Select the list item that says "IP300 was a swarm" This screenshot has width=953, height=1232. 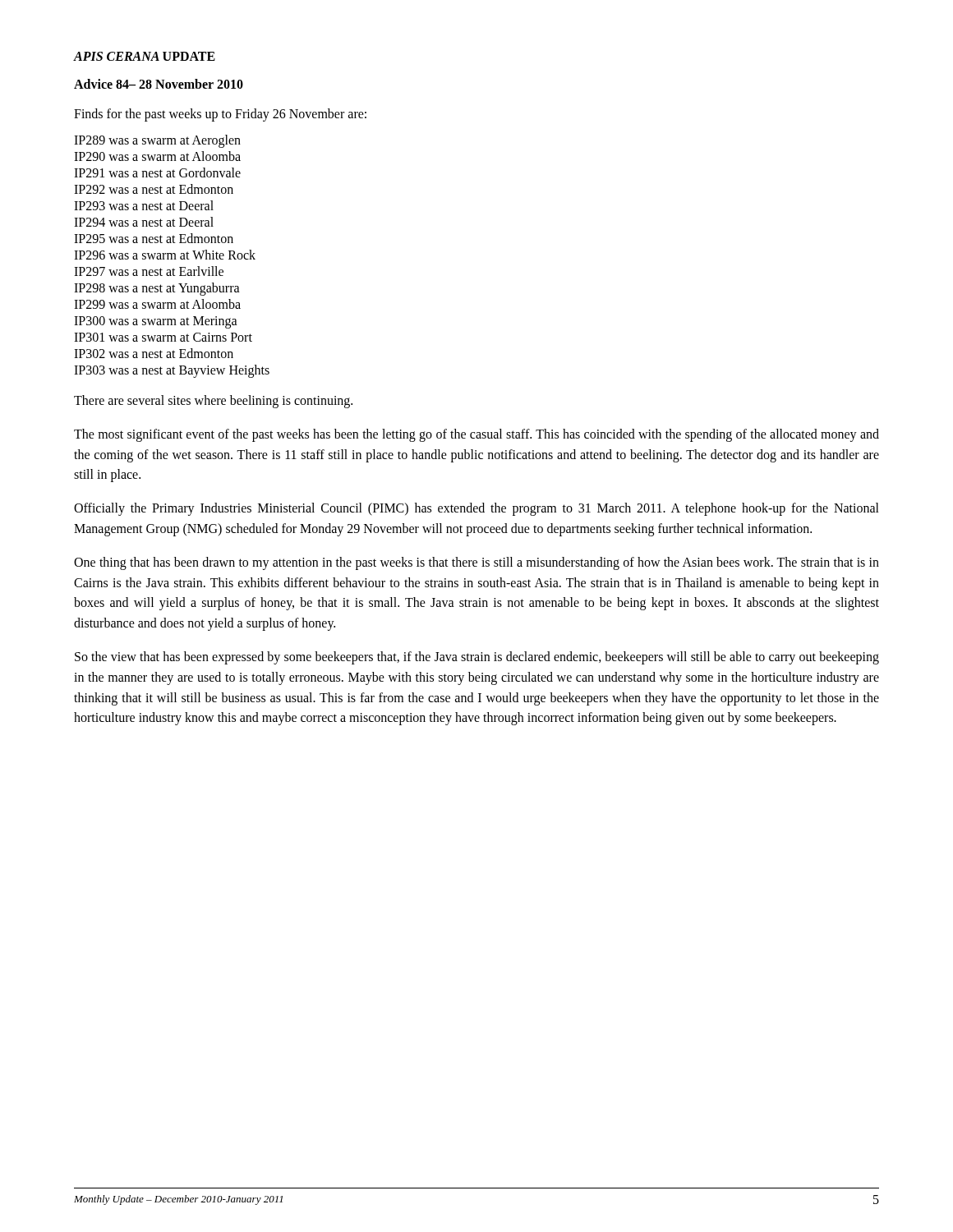click(x=156, y=321)
